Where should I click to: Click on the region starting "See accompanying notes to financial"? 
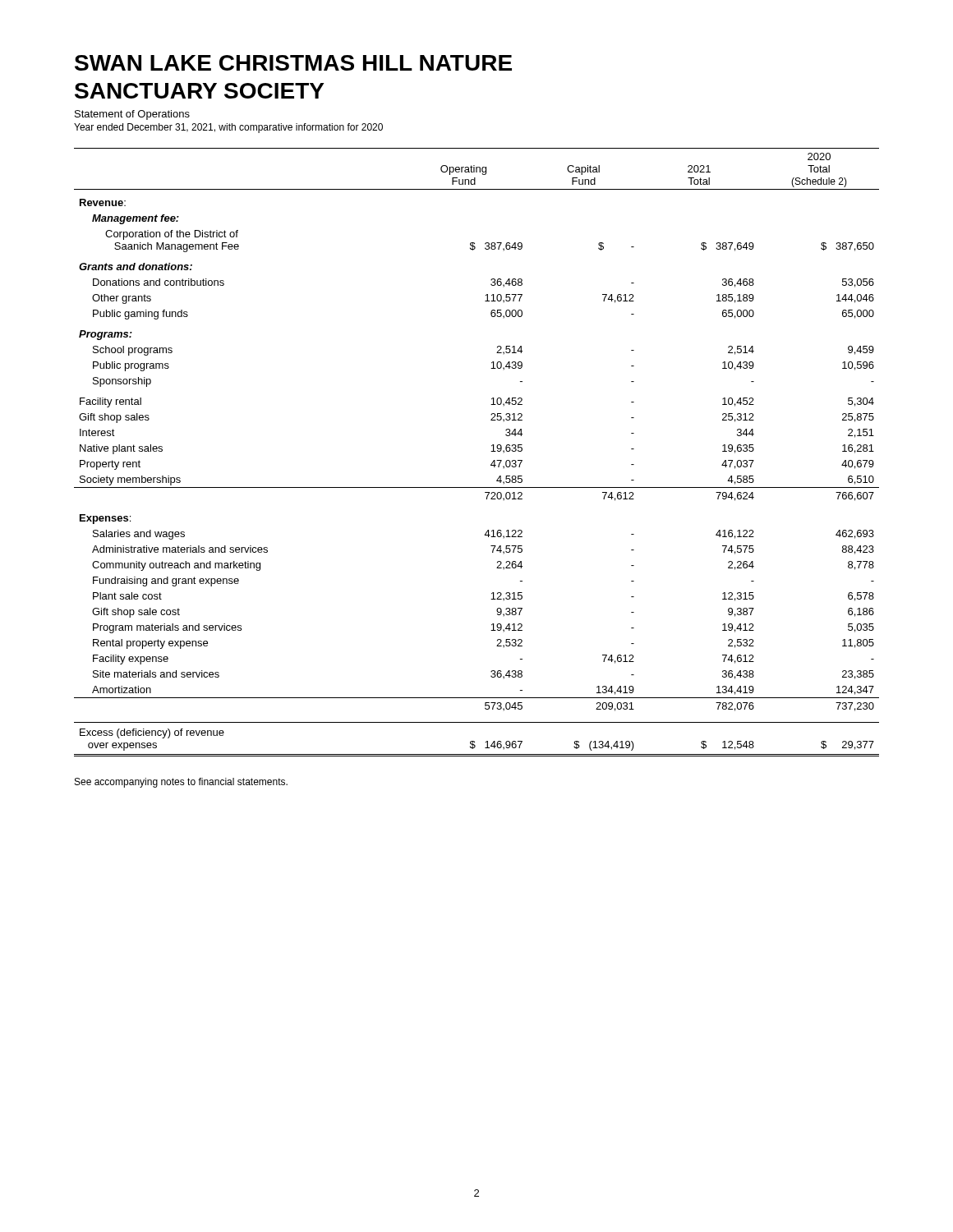pos(181,782)
